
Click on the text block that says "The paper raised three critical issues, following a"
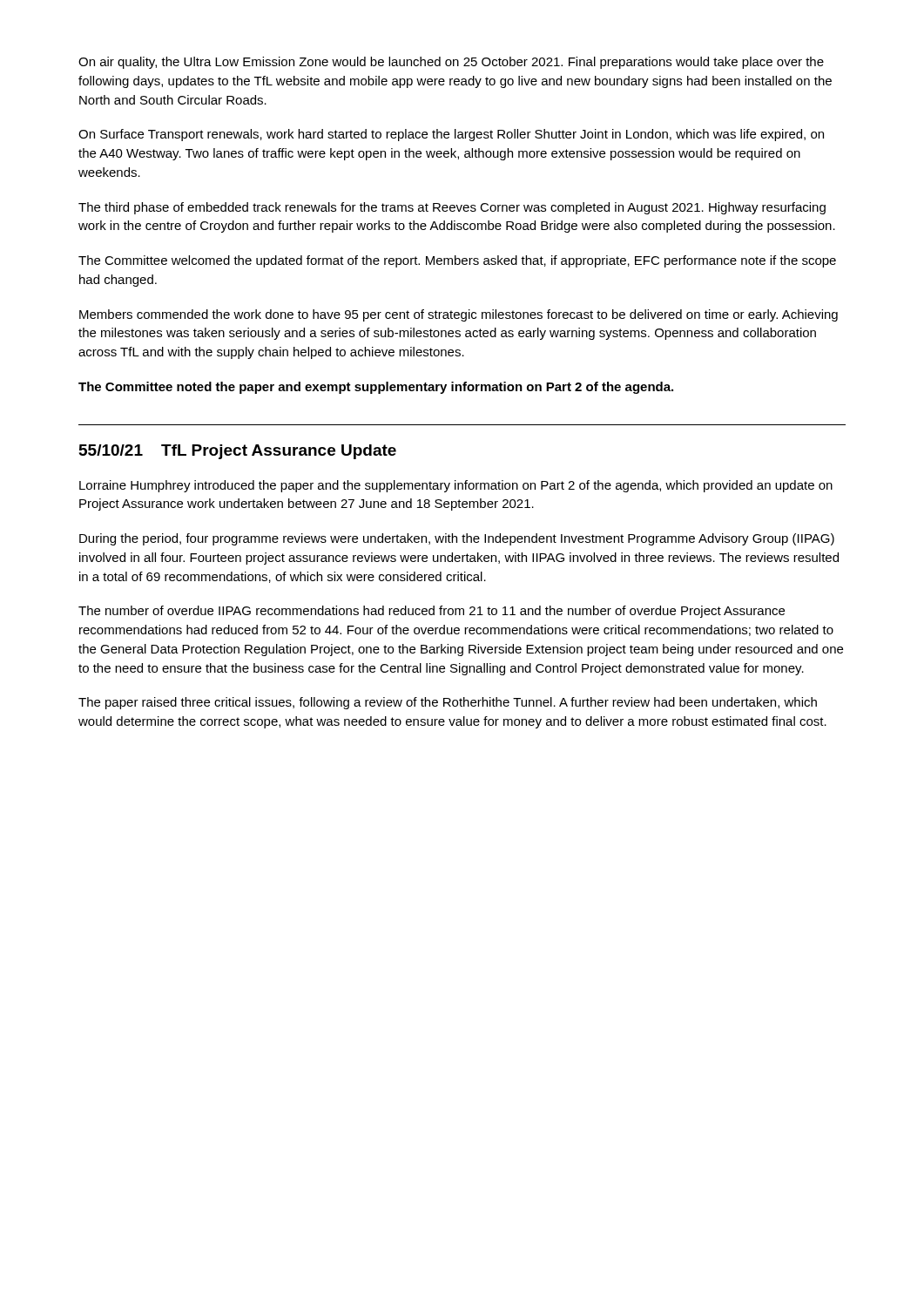(x=453, y=712)
